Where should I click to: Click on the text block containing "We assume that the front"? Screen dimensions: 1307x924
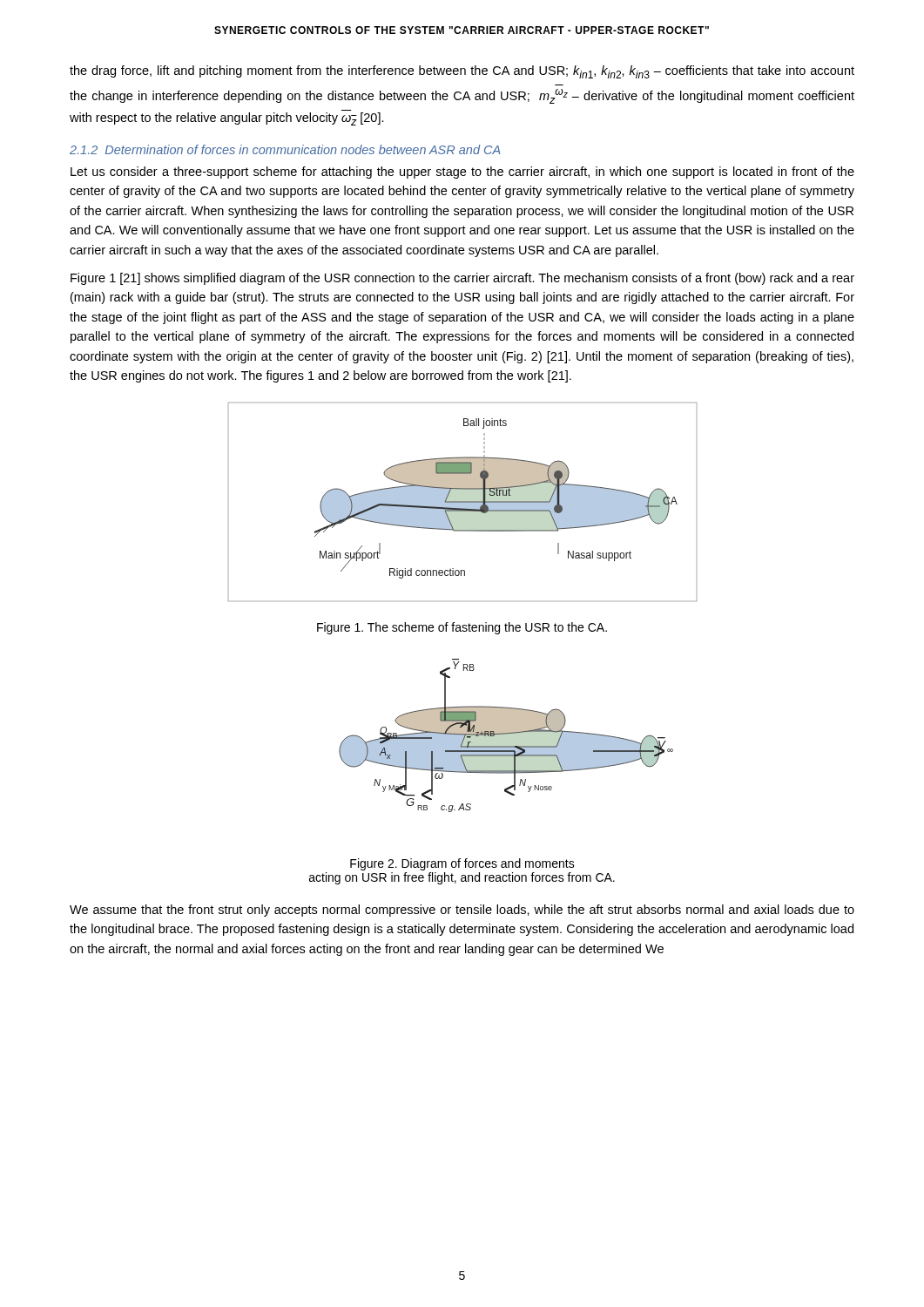tap(462, 929)
